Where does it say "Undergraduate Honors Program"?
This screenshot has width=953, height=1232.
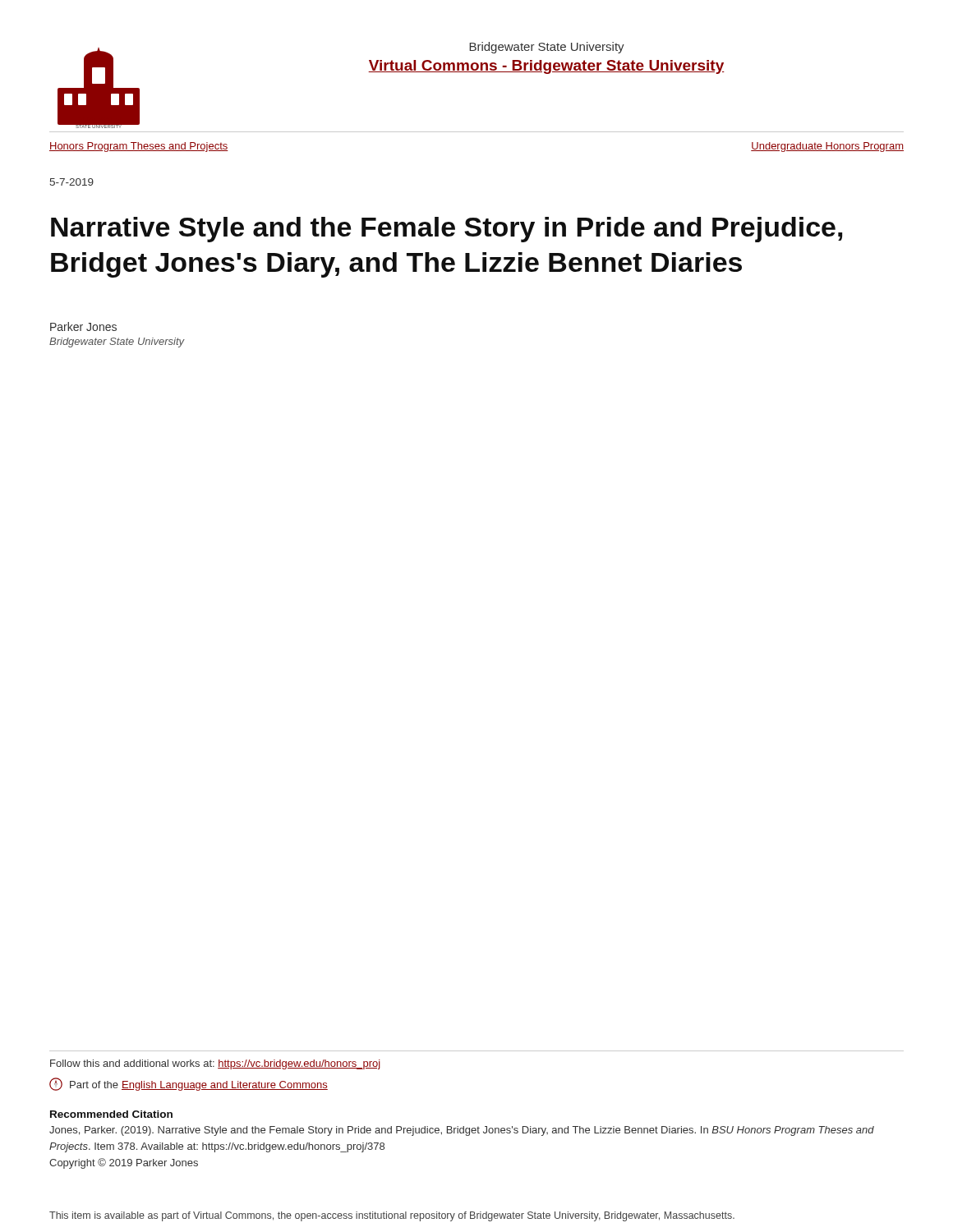827,146
